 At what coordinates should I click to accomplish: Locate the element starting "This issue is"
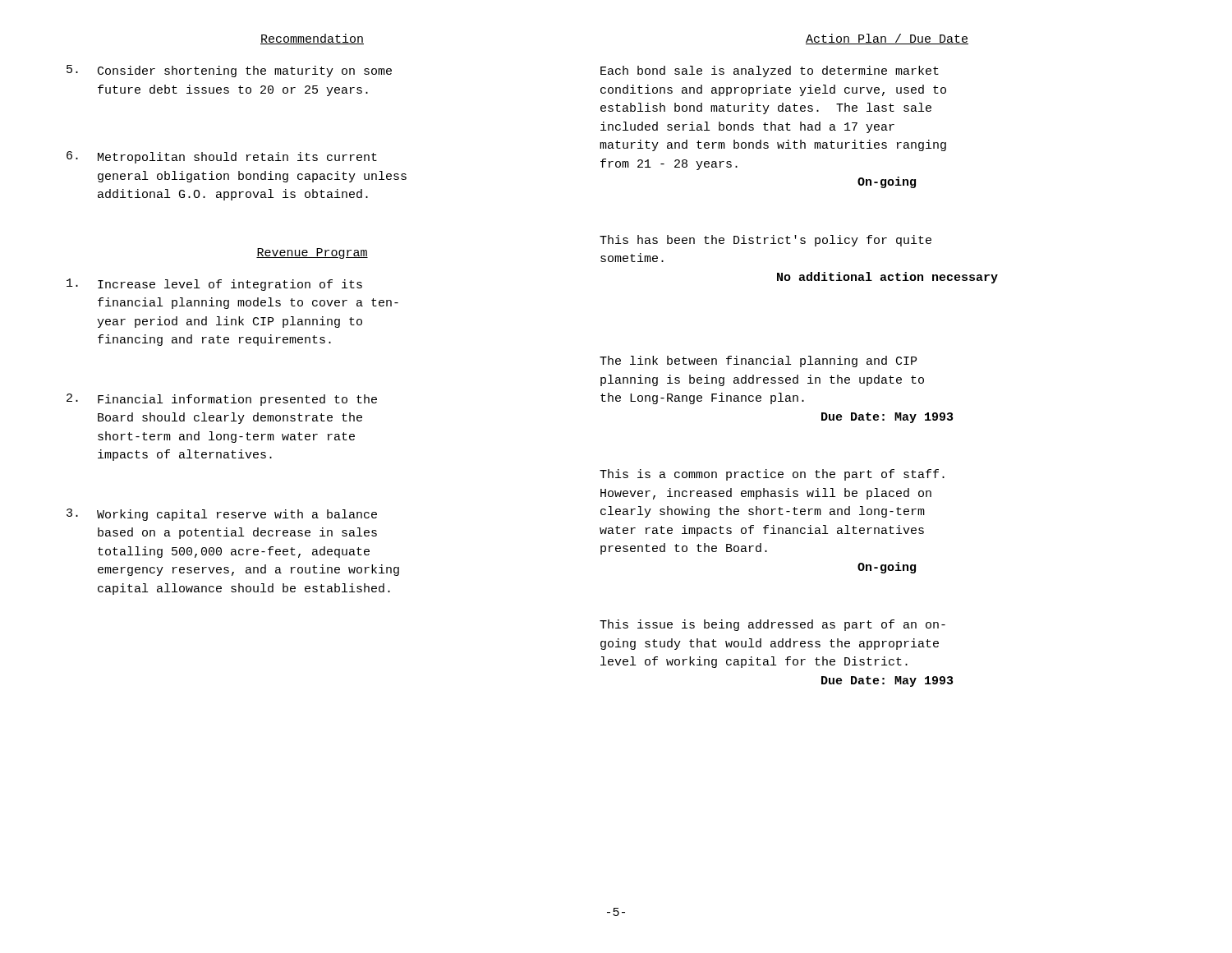pos(887,655)
